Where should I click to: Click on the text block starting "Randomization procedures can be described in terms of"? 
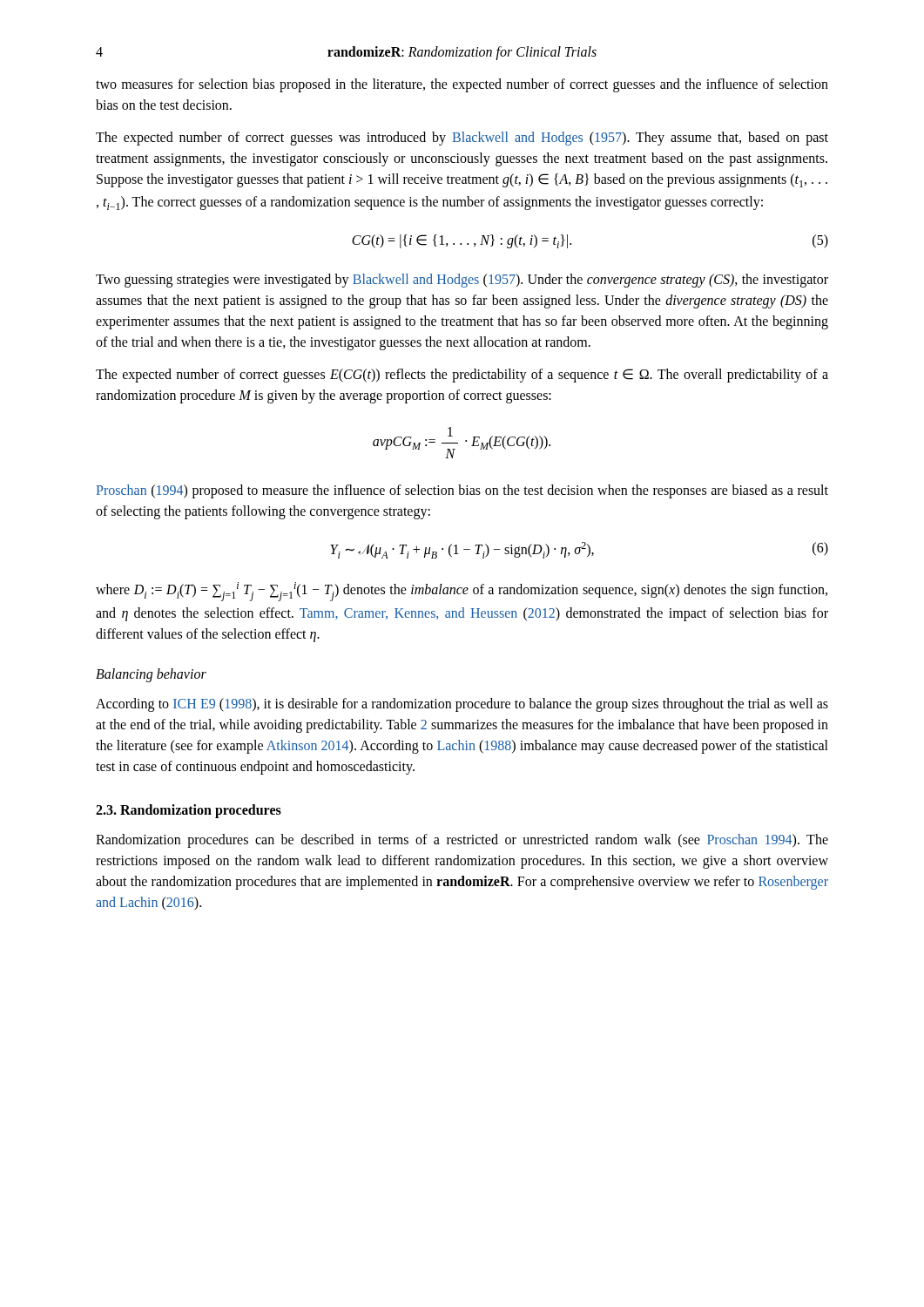462,871
